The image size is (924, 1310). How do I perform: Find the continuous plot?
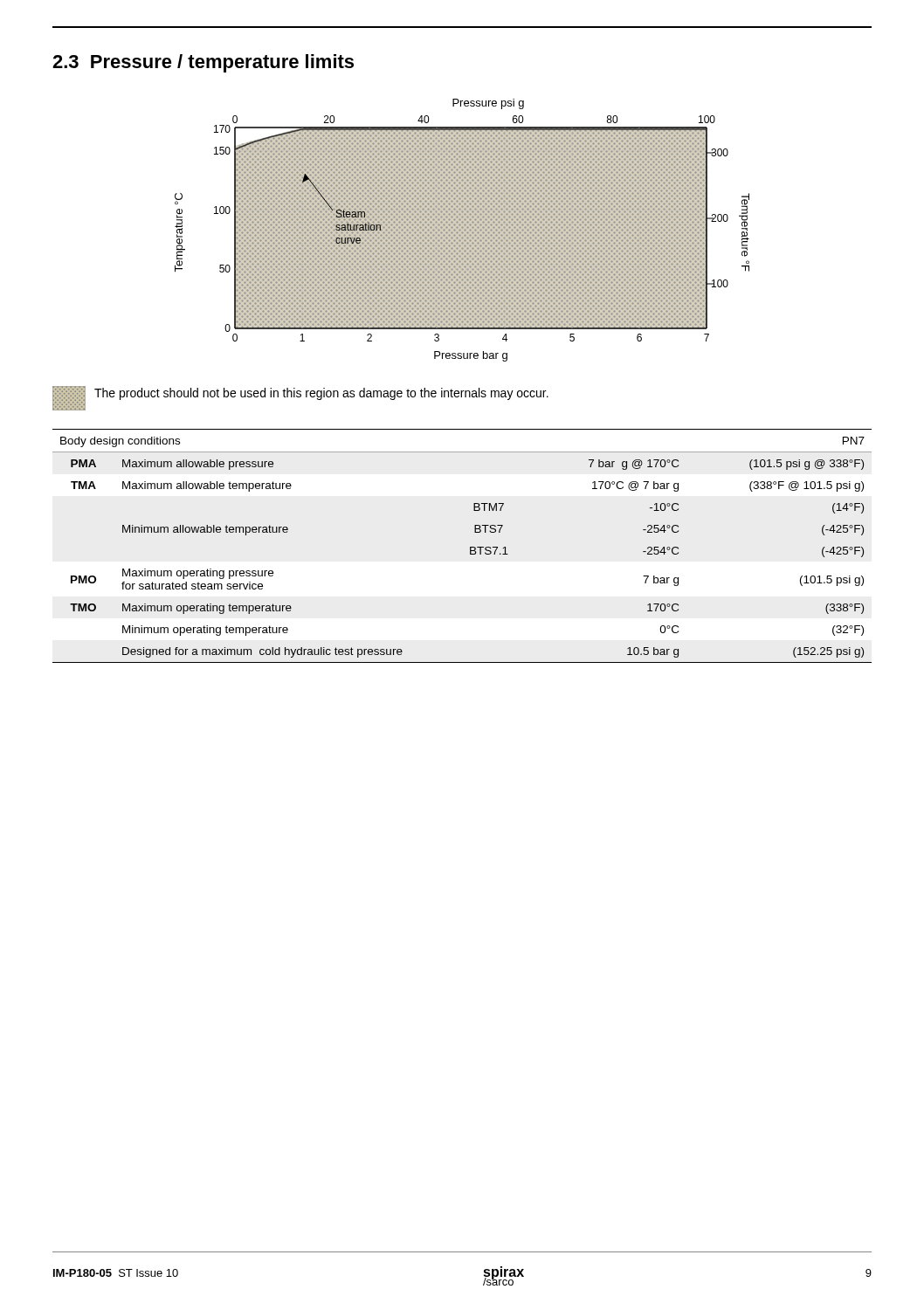[x=462, y=232]
